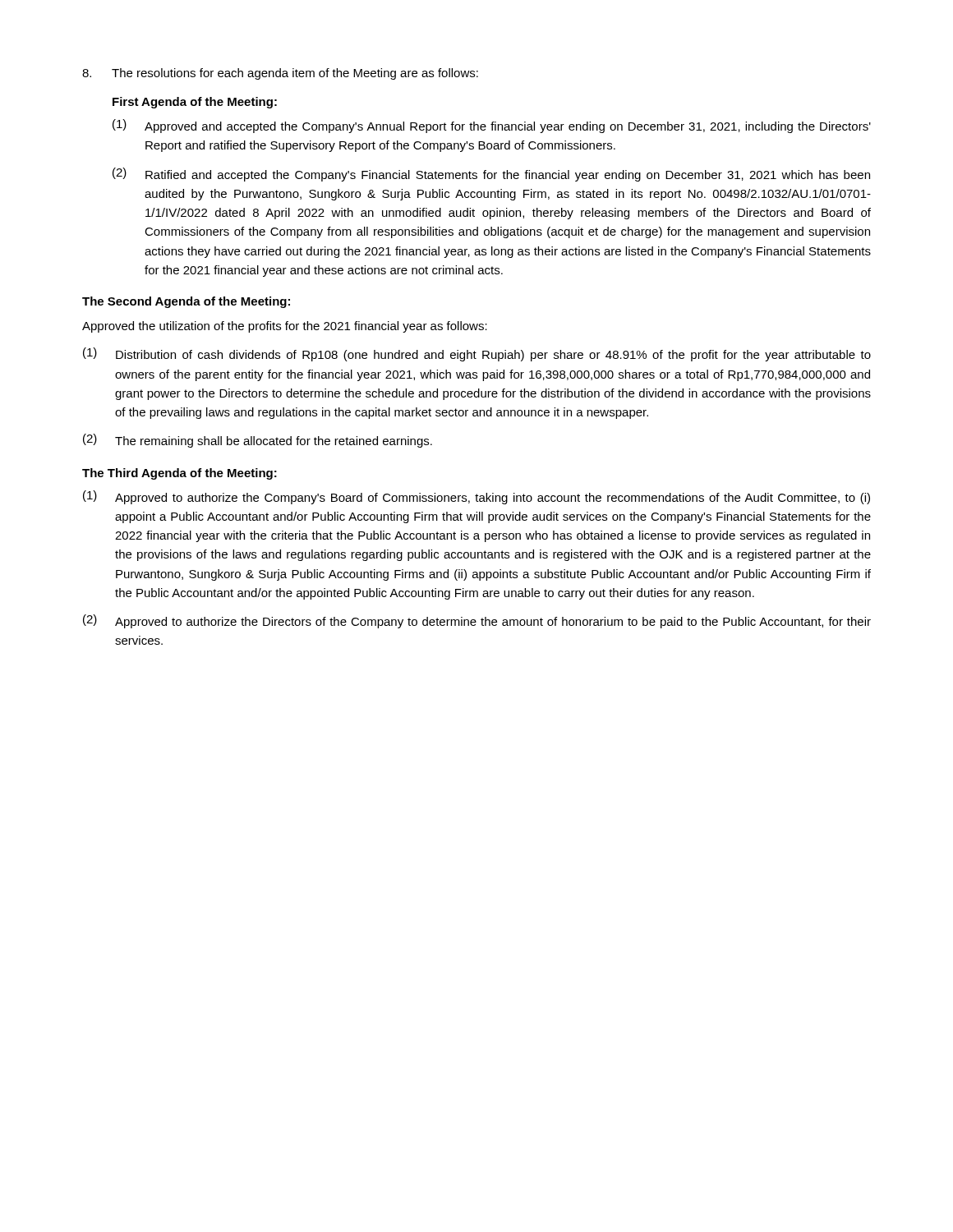The height and width of the screenshot is (1232, 953).
Task: Select the list item that reads "(1) Approved and accepted the Company's"
Action: point(491,136)
